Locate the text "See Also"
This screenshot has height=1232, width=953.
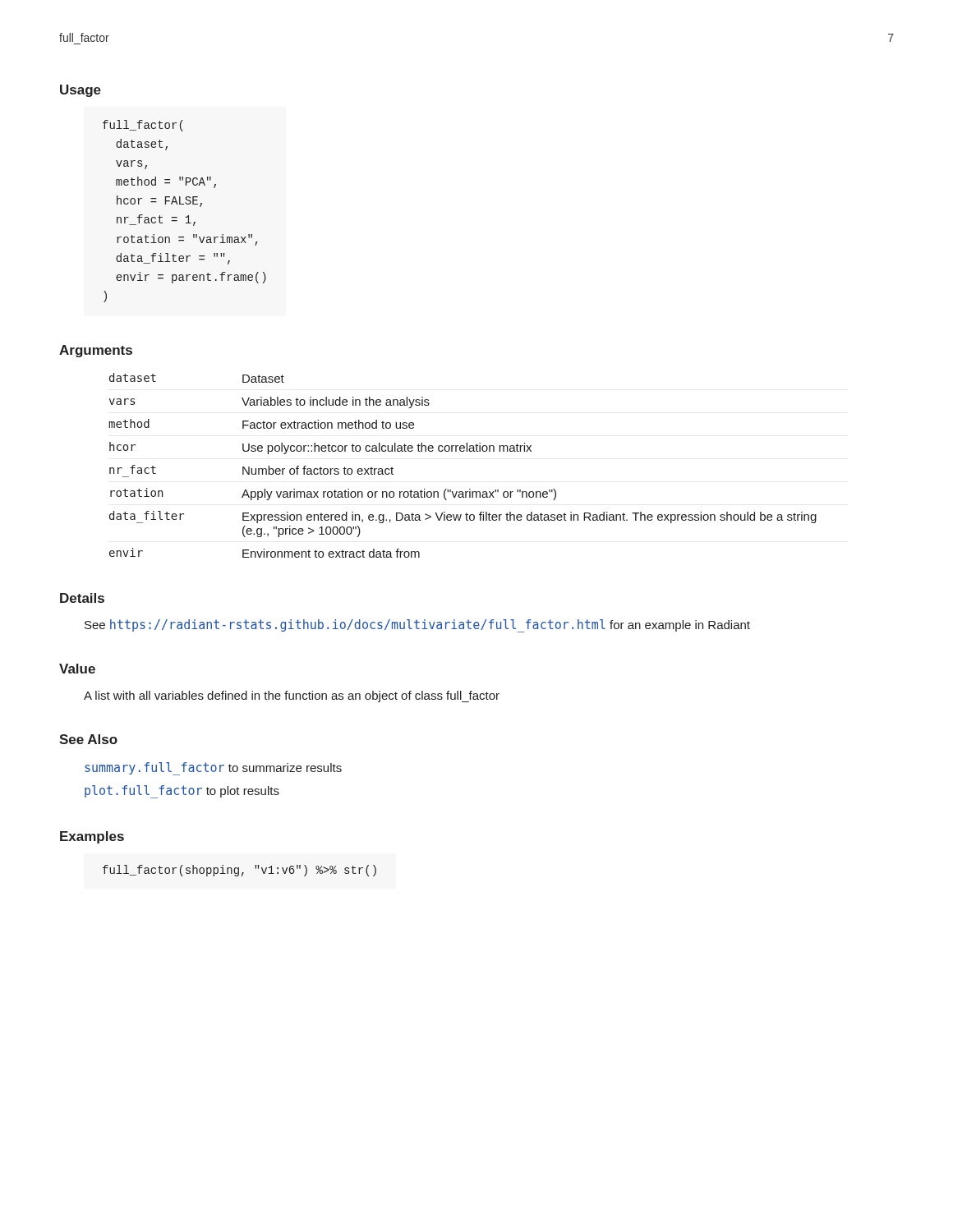pos(88,740)
